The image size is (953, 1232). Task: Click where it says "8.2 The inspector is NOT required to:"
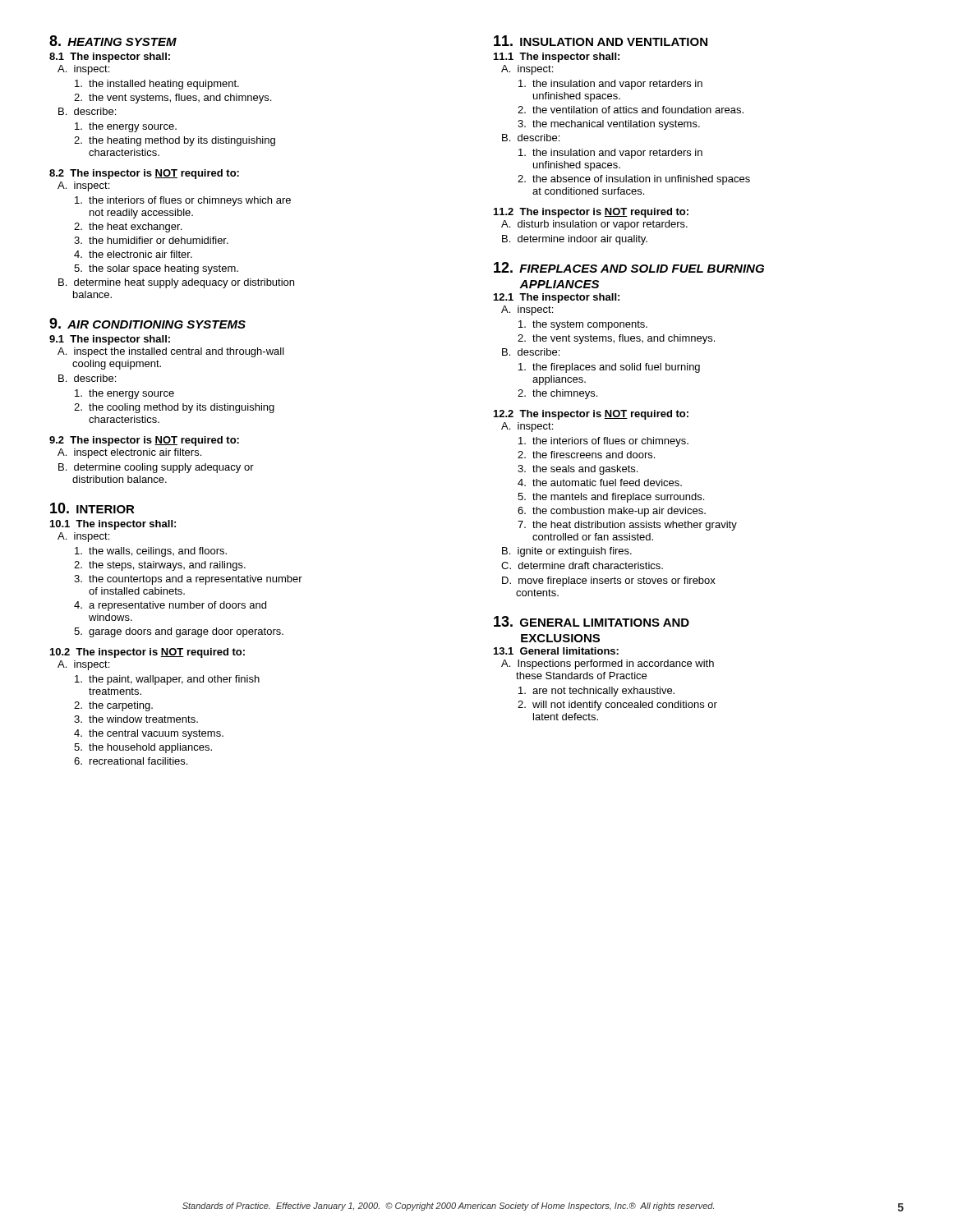[145, 173]
